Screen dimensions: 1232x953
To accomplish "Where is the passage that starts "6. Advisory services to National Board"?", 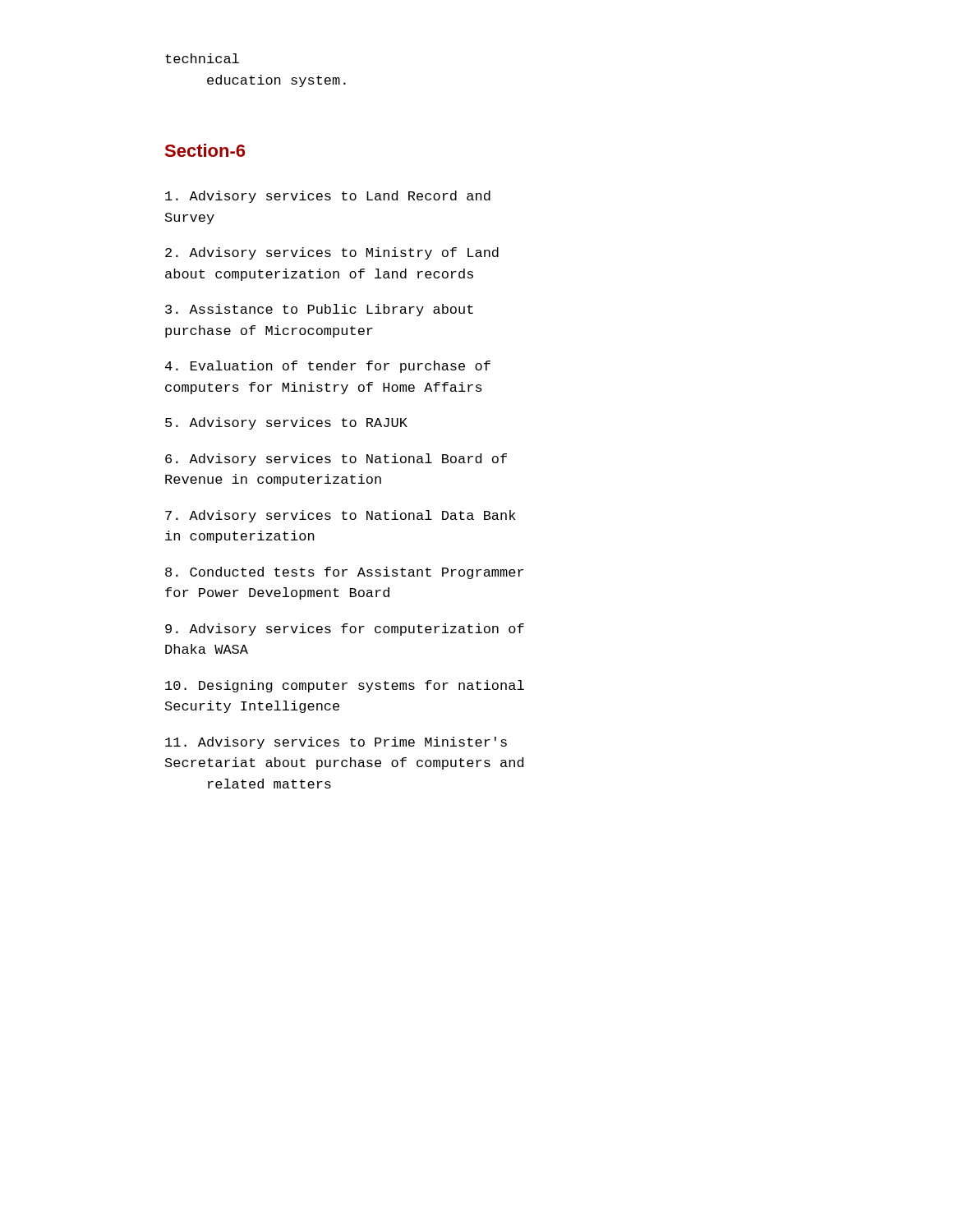I will [336, 470].
